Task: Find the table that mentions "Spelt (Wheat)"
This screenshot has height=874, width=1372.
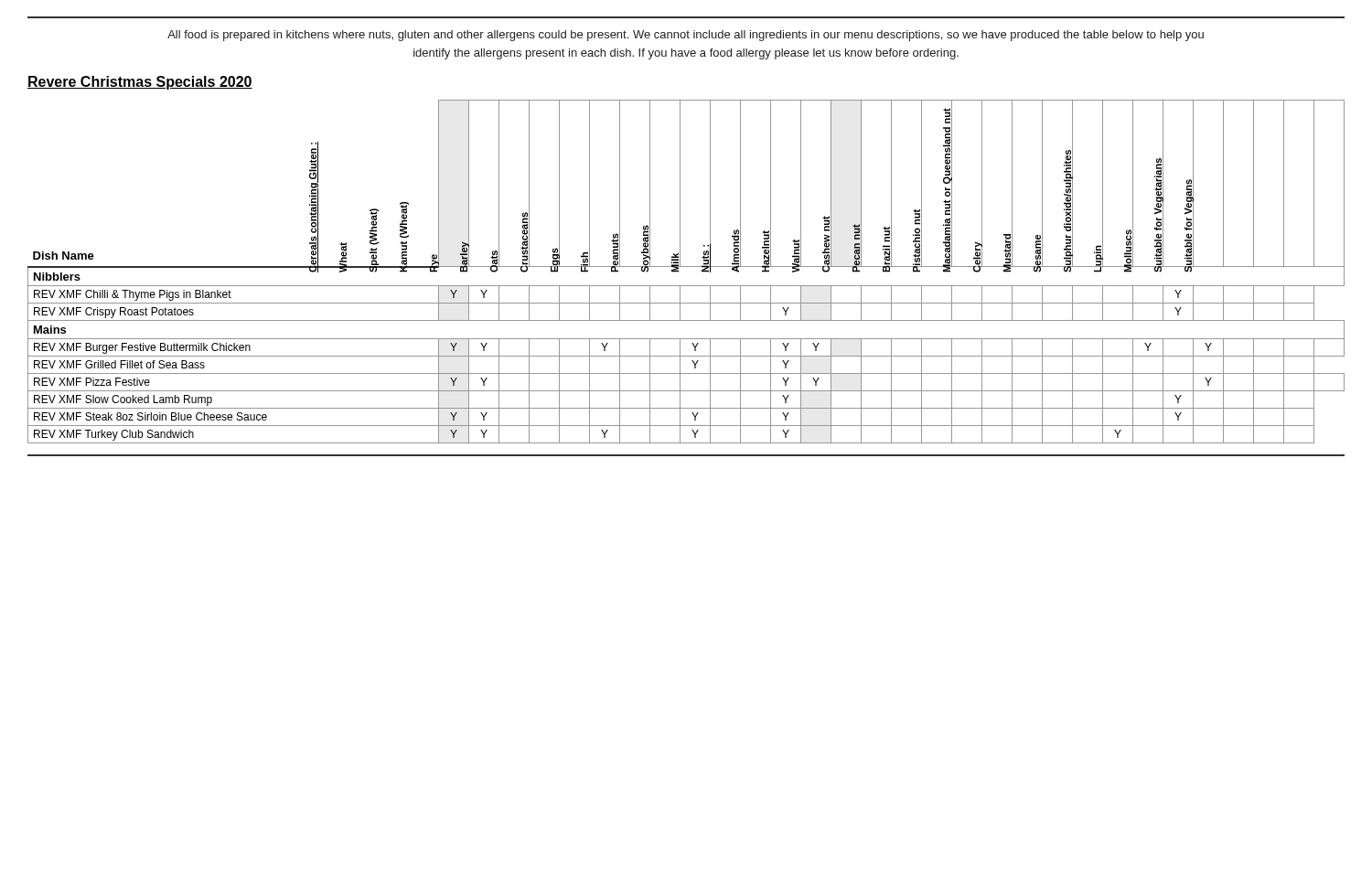Action: [686, 271]
